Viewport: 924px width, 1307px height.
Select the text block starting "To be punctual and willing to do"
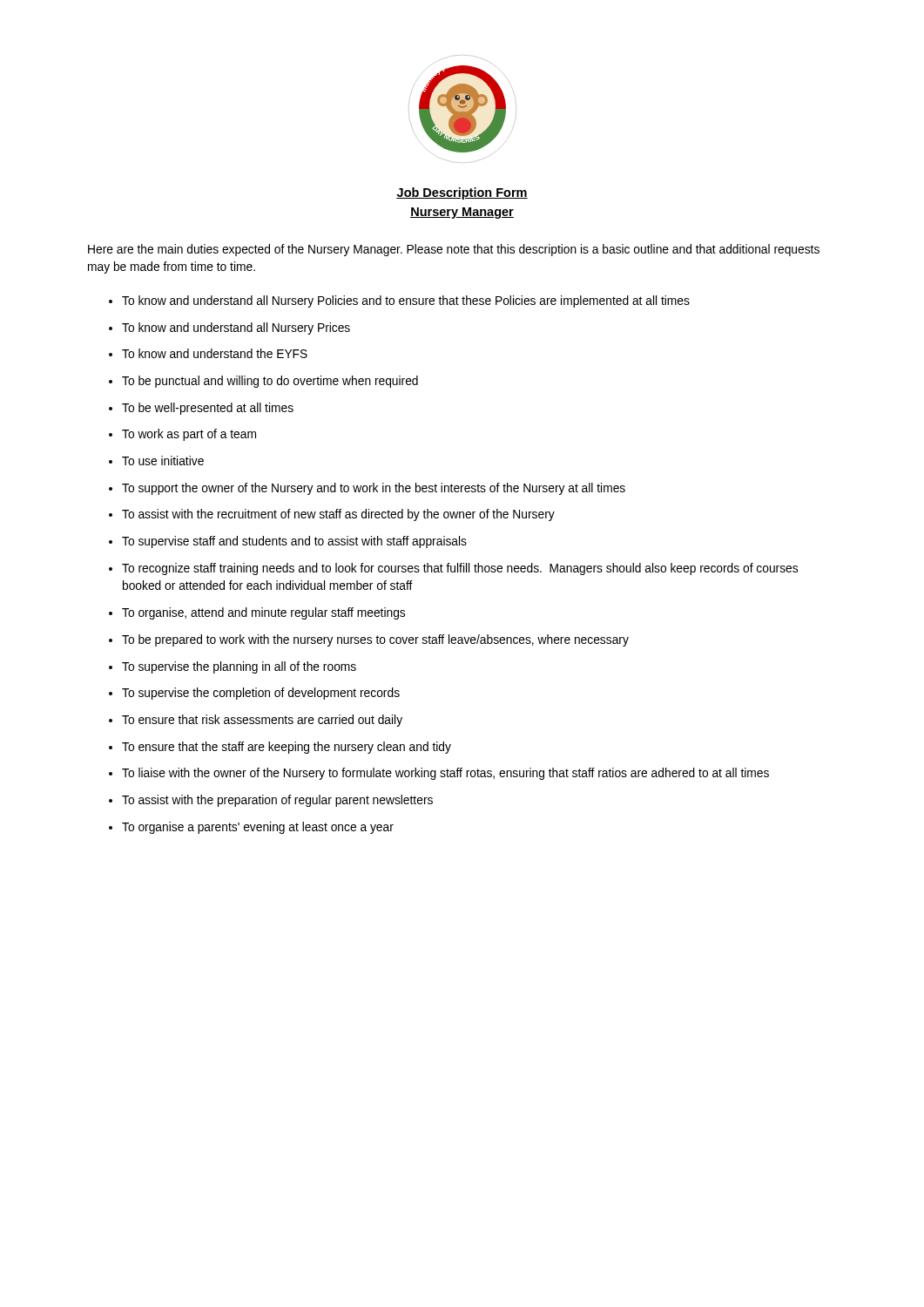(270, 381)
